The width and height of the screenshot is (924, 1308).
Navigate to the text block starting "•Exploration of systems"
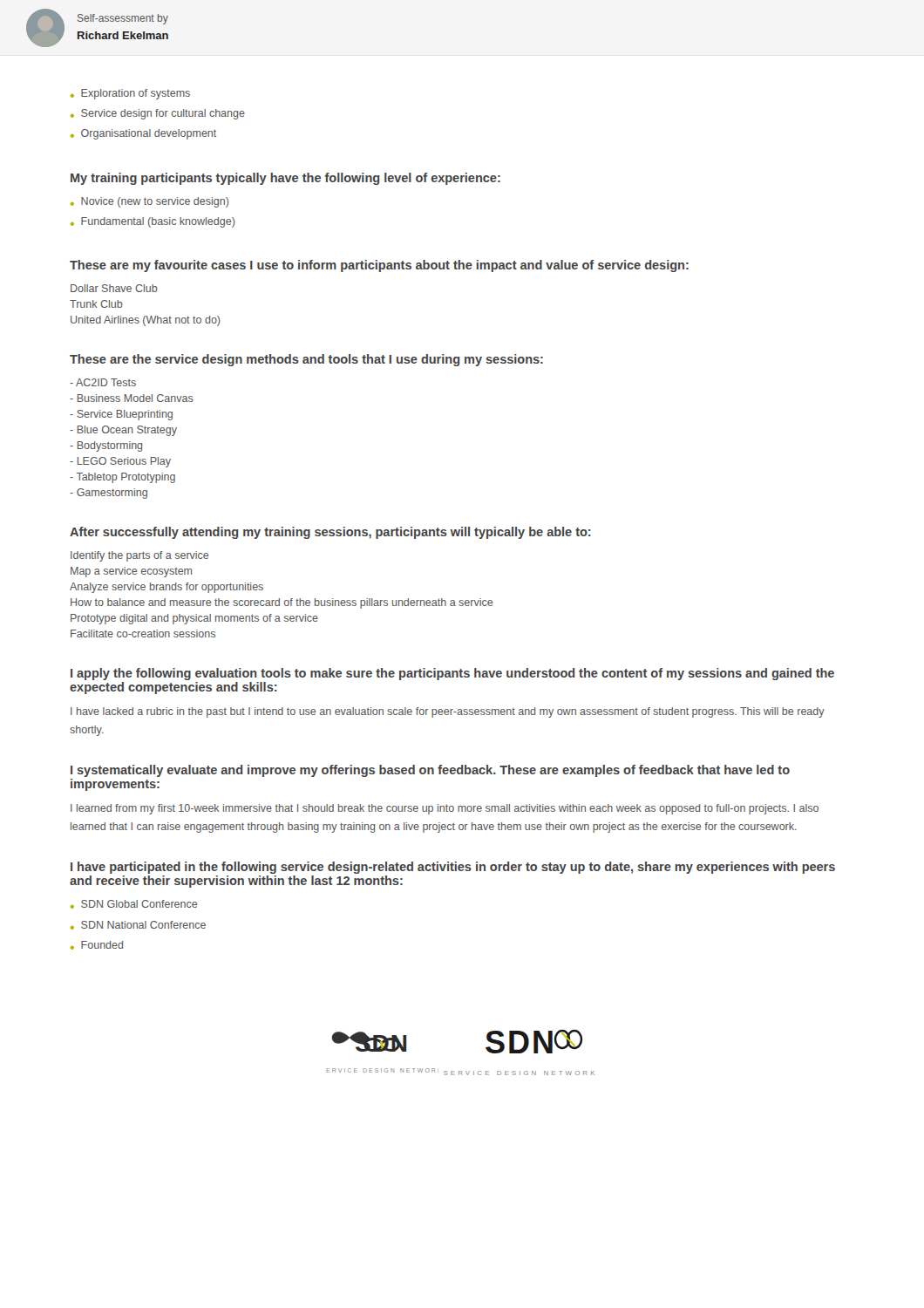point(130,96)
